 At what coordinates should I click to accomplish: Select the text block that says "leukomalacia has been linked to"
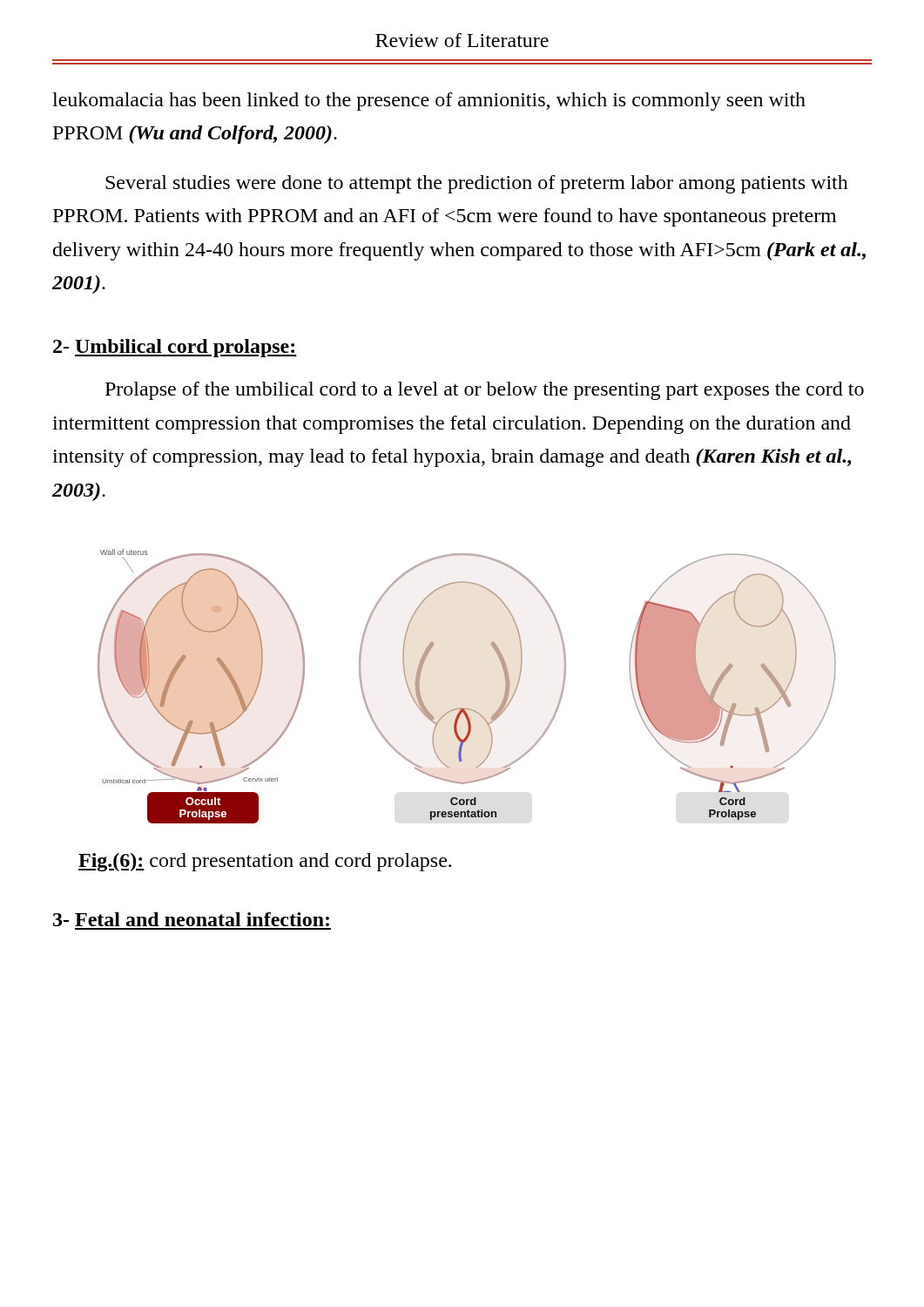(x=429, y=116)
